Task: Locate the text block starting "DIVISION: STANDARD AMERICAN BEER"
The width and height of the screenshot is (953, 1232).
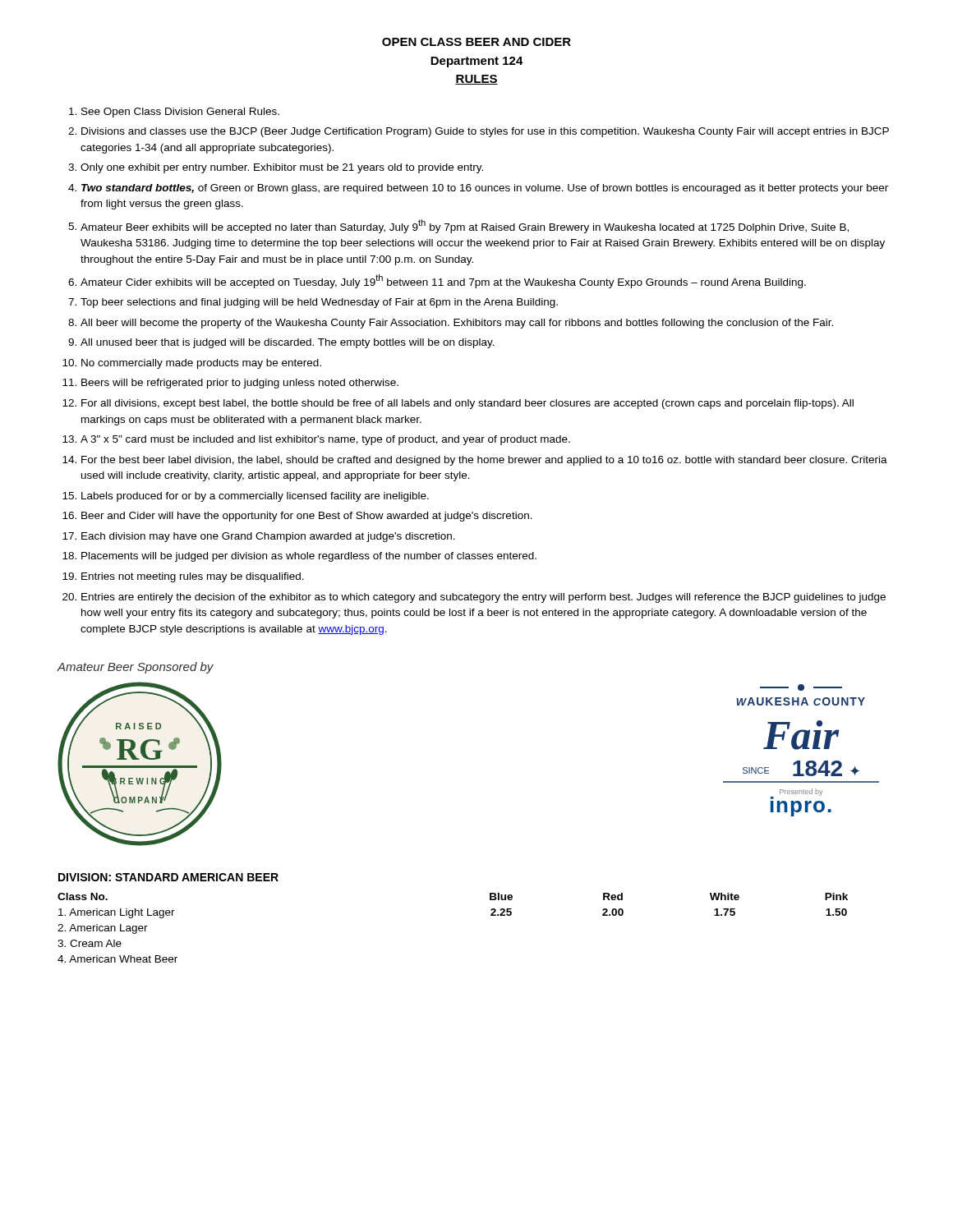Action: [168, 877]
